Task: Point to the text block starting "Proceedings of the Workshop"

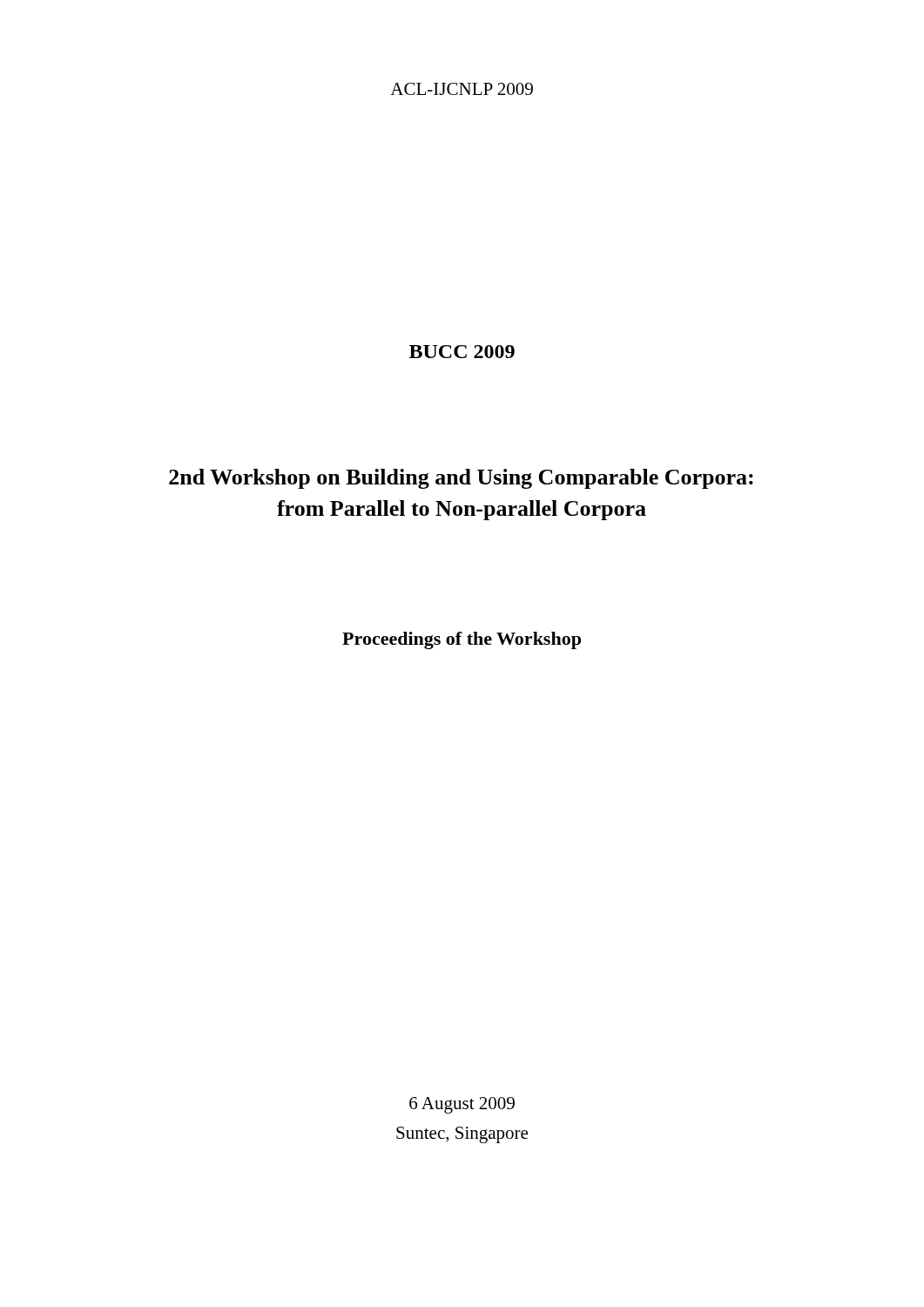Action: [x=462, y=638]
